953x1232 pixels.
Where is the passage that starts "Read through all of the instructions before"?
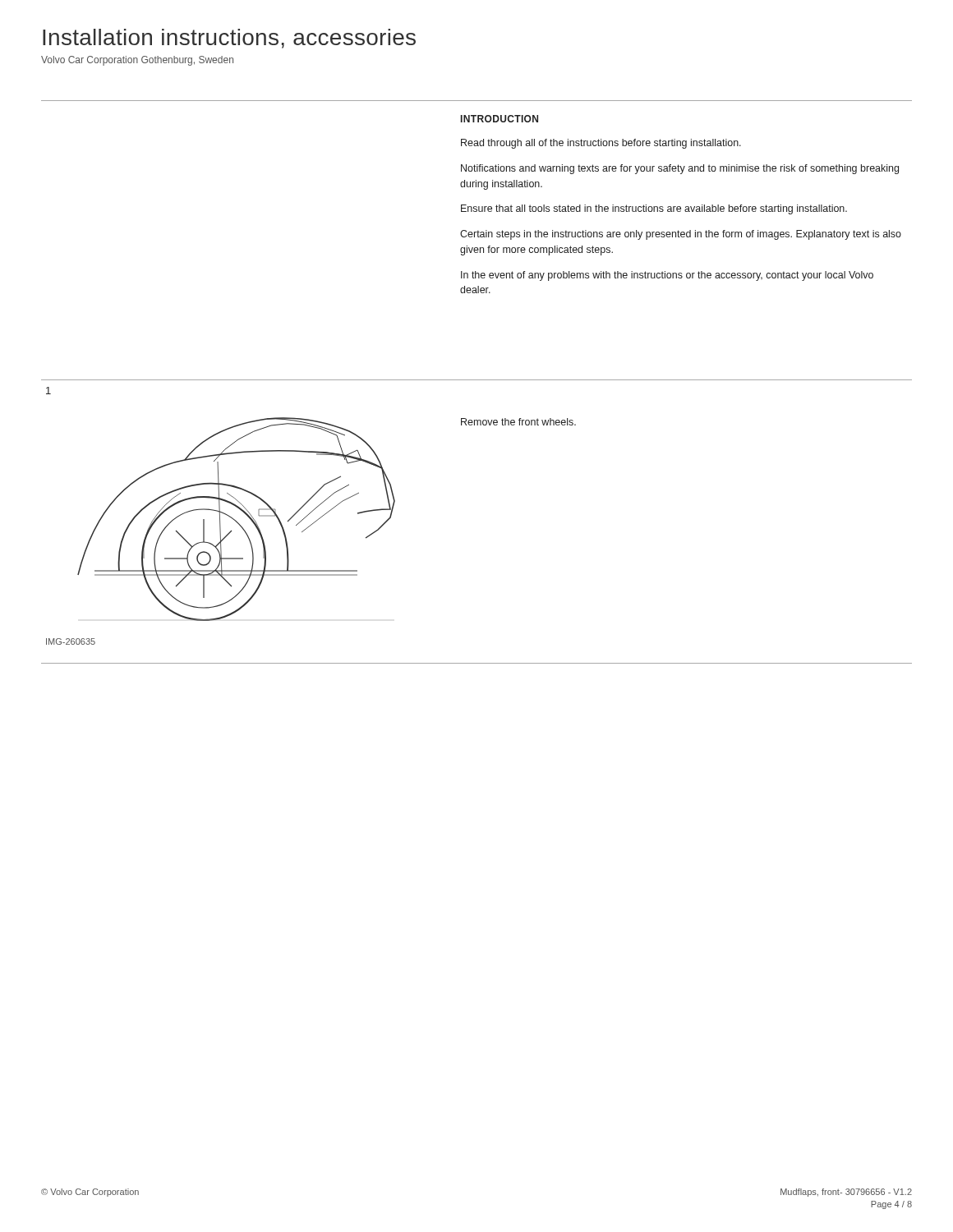click(601, 143)
